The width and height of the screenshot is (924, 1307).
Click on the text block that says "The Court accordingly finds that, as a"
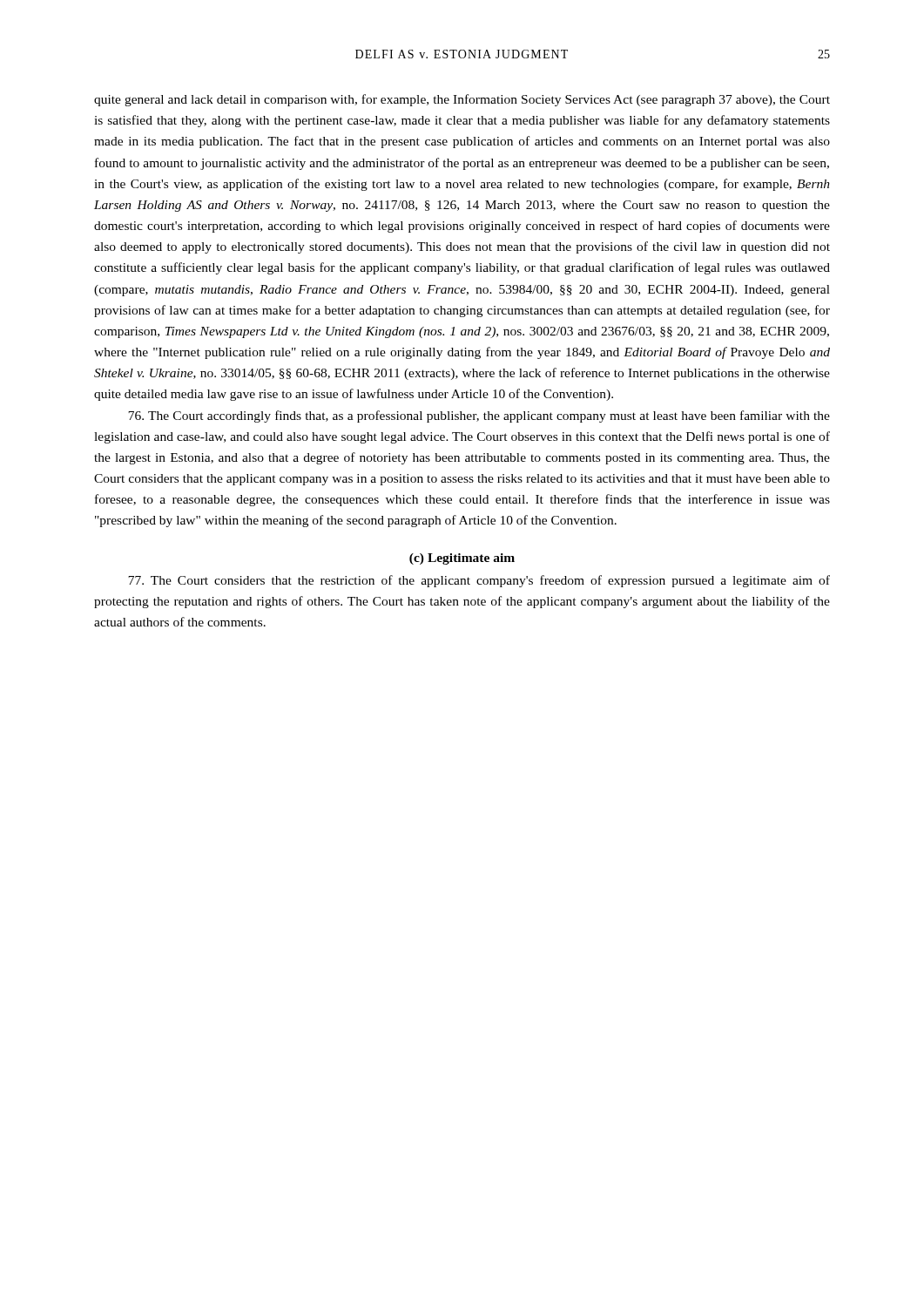462,468
